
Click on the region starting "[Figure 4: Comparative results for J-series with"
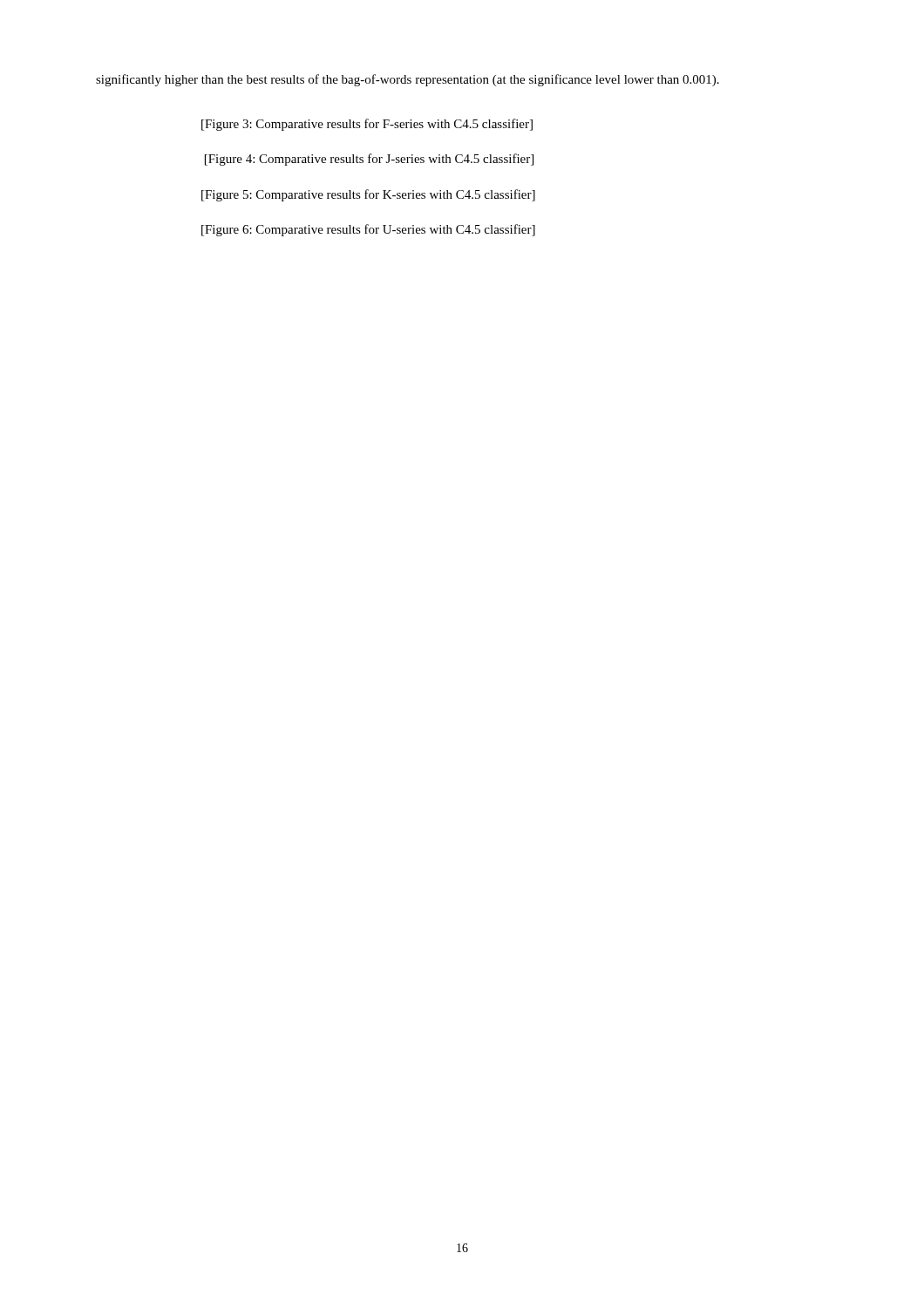pos(368,159)
